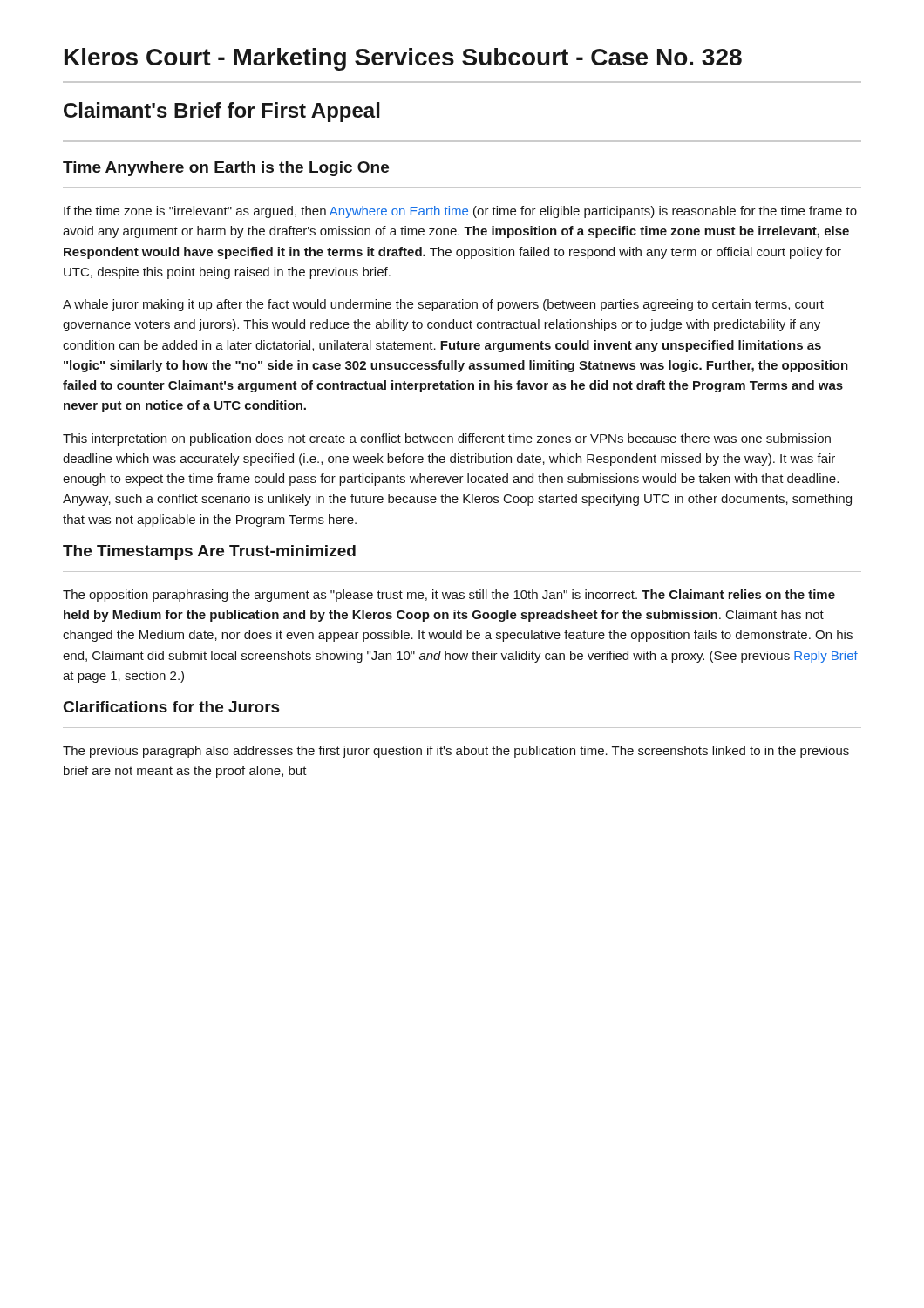The width and height of the screenshot is (924, 1308).
Task: Locate the section header containing "The Timestamps Are Trust-minimized"
Action: point(209,552)
